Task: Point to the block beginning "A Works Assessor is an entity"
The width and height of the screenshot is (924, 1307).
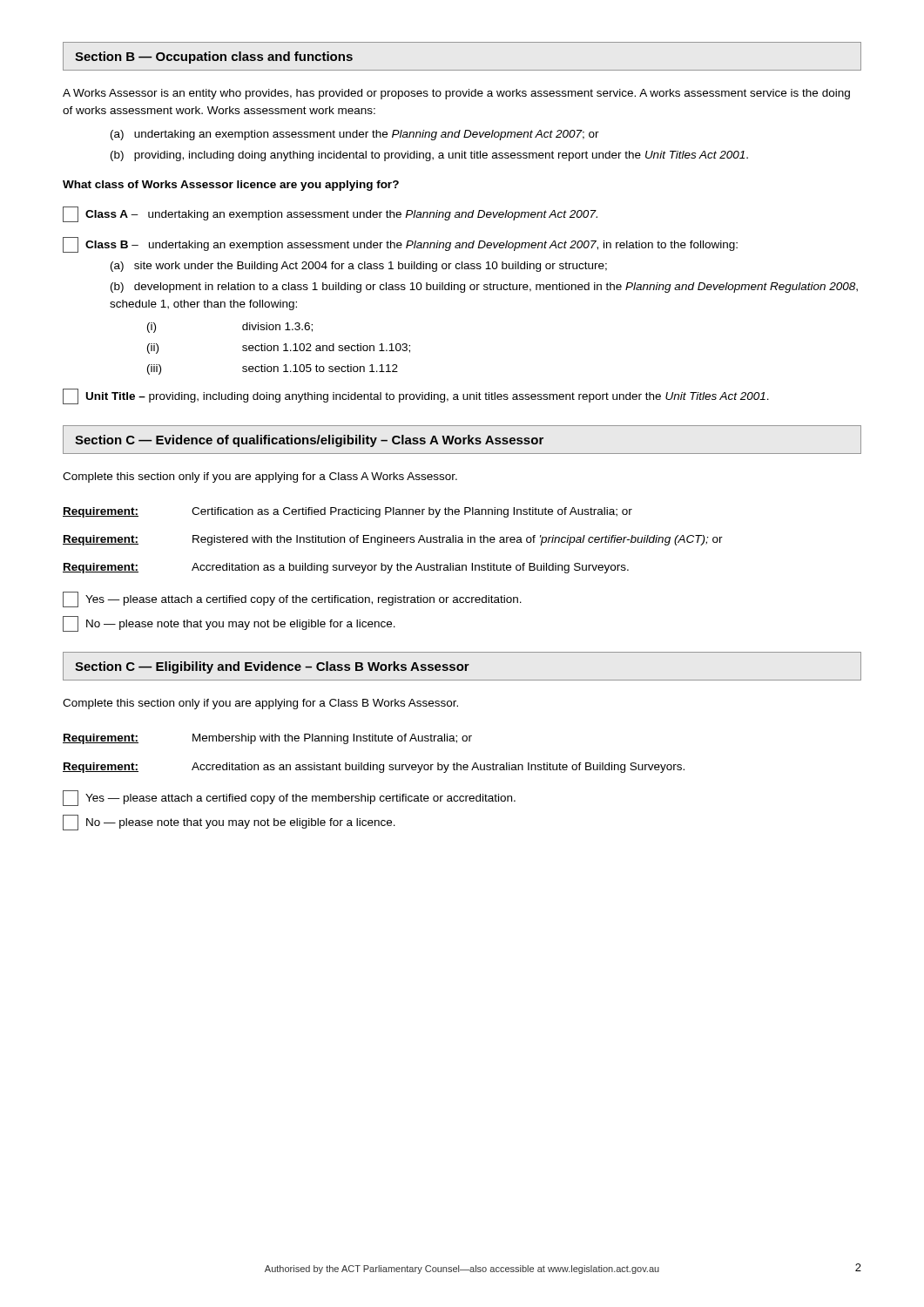Action: coord(457,102)
